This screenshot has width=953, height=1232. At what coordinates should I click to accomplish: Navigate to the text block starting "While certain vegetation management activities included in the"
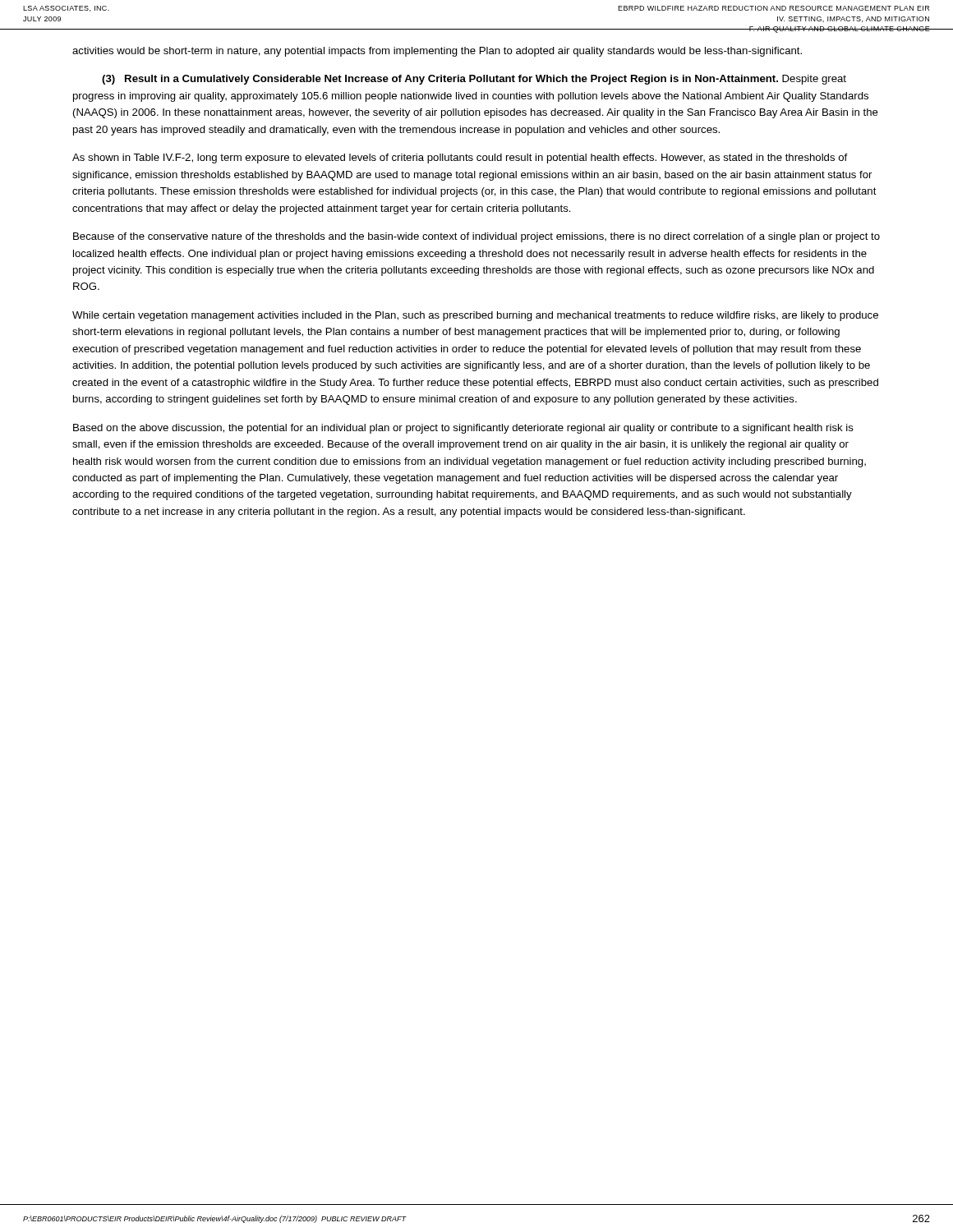pyautogui.click(x=476, y=357)
